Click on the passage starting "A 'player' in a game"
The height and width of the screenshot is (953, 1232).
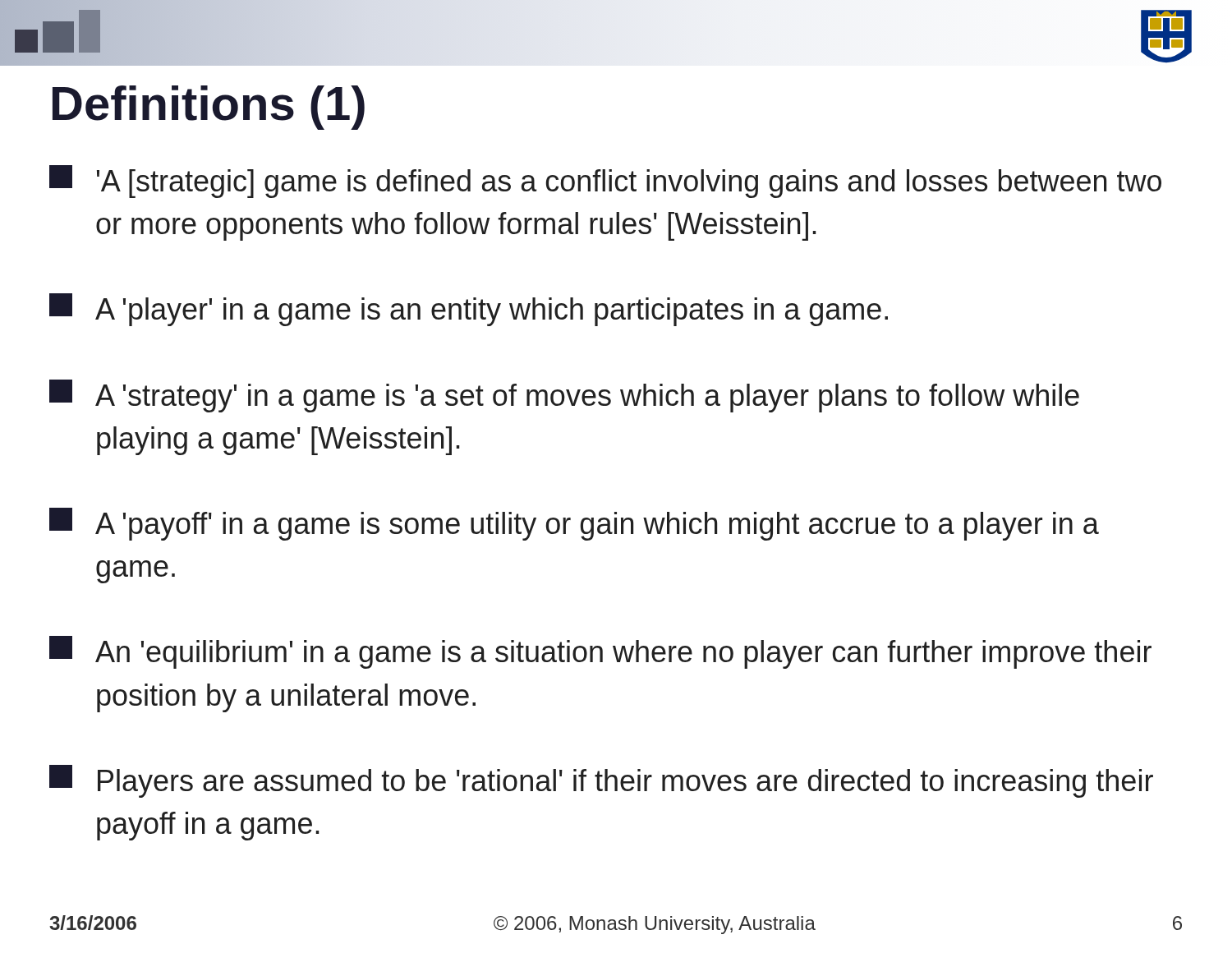(x=470, y=310)
